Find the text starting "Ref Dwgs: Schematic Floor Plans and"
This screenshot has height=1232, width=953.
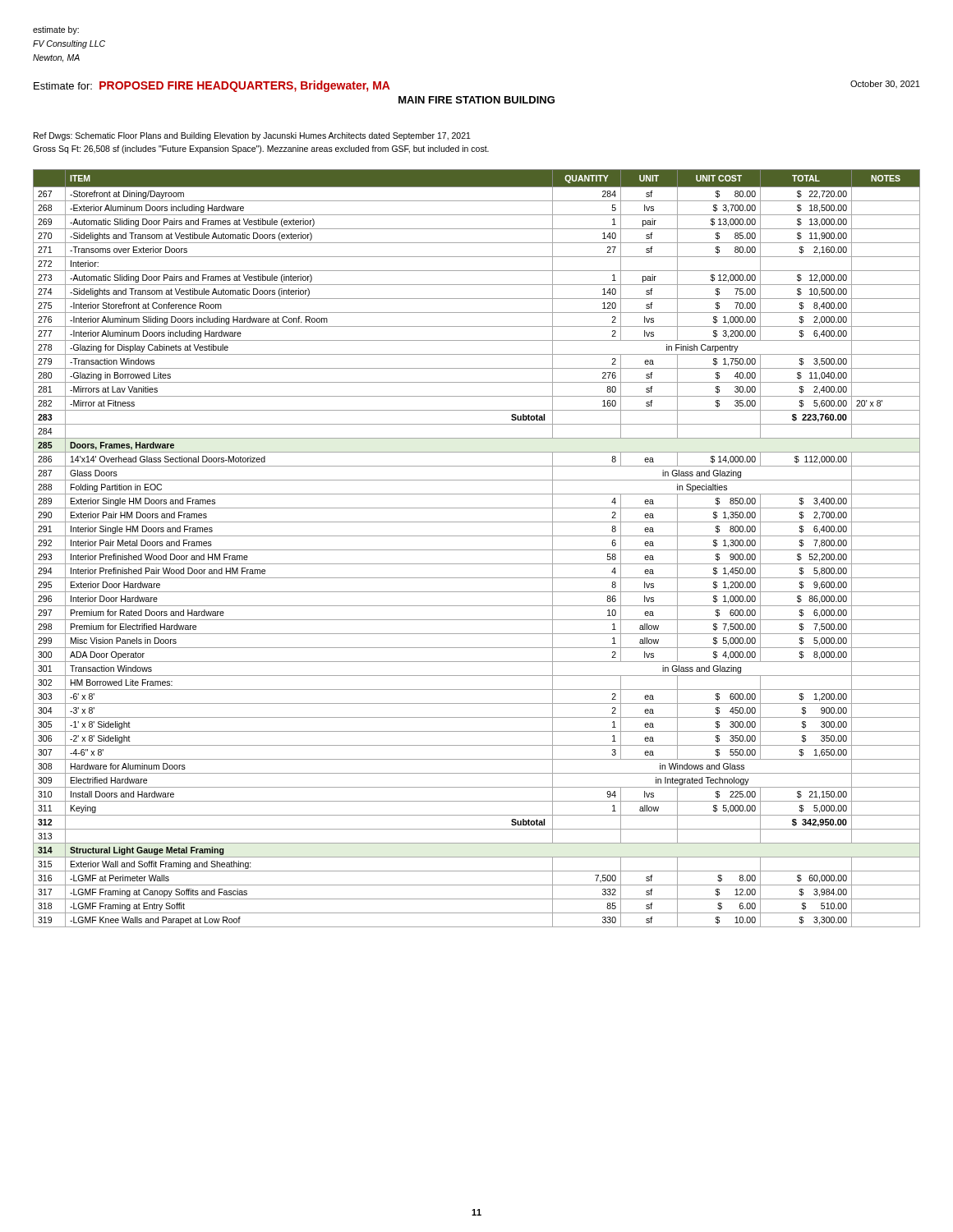[261, 142]
